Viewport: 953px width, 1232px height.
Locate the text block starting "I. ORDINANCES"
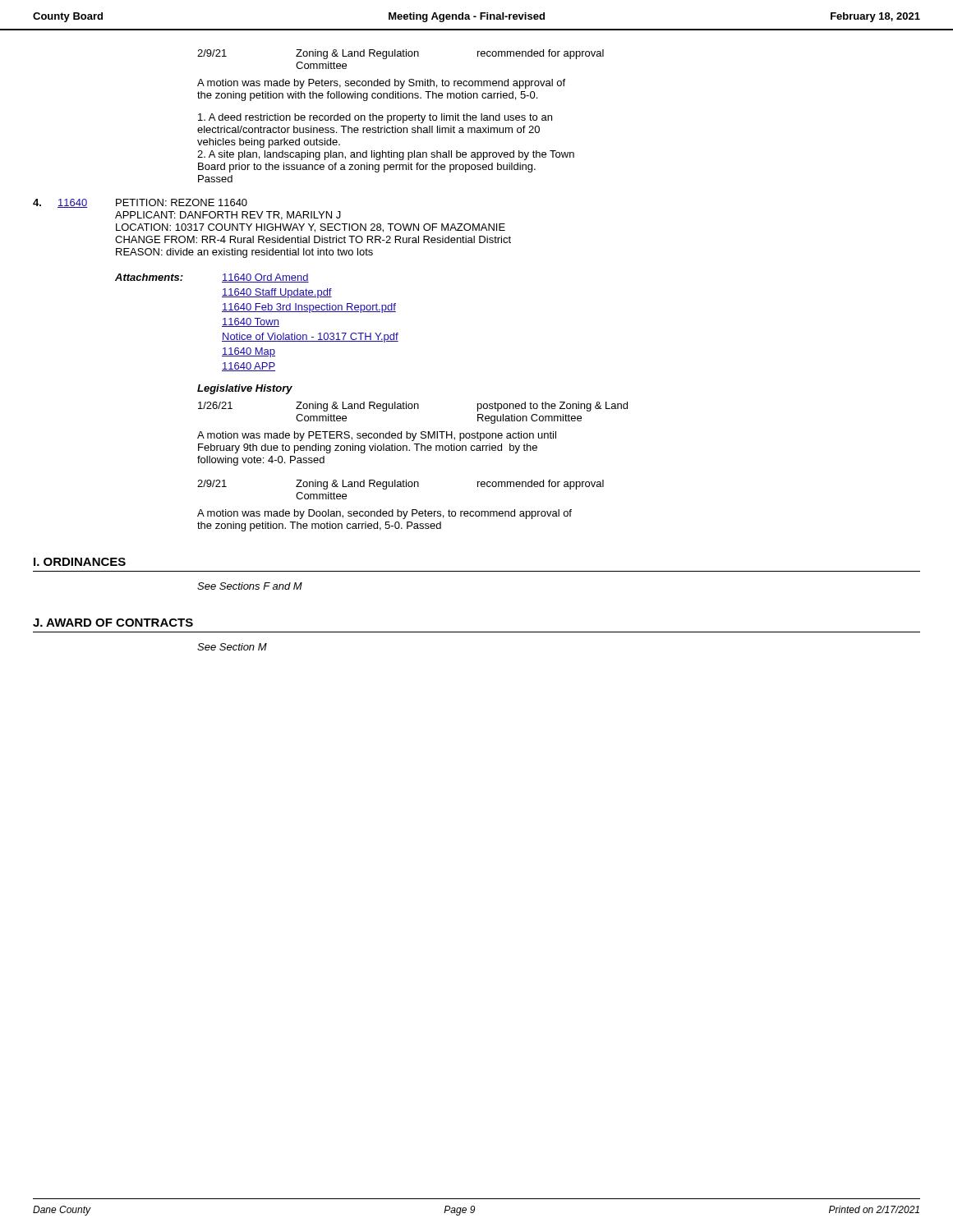(79, 561)
